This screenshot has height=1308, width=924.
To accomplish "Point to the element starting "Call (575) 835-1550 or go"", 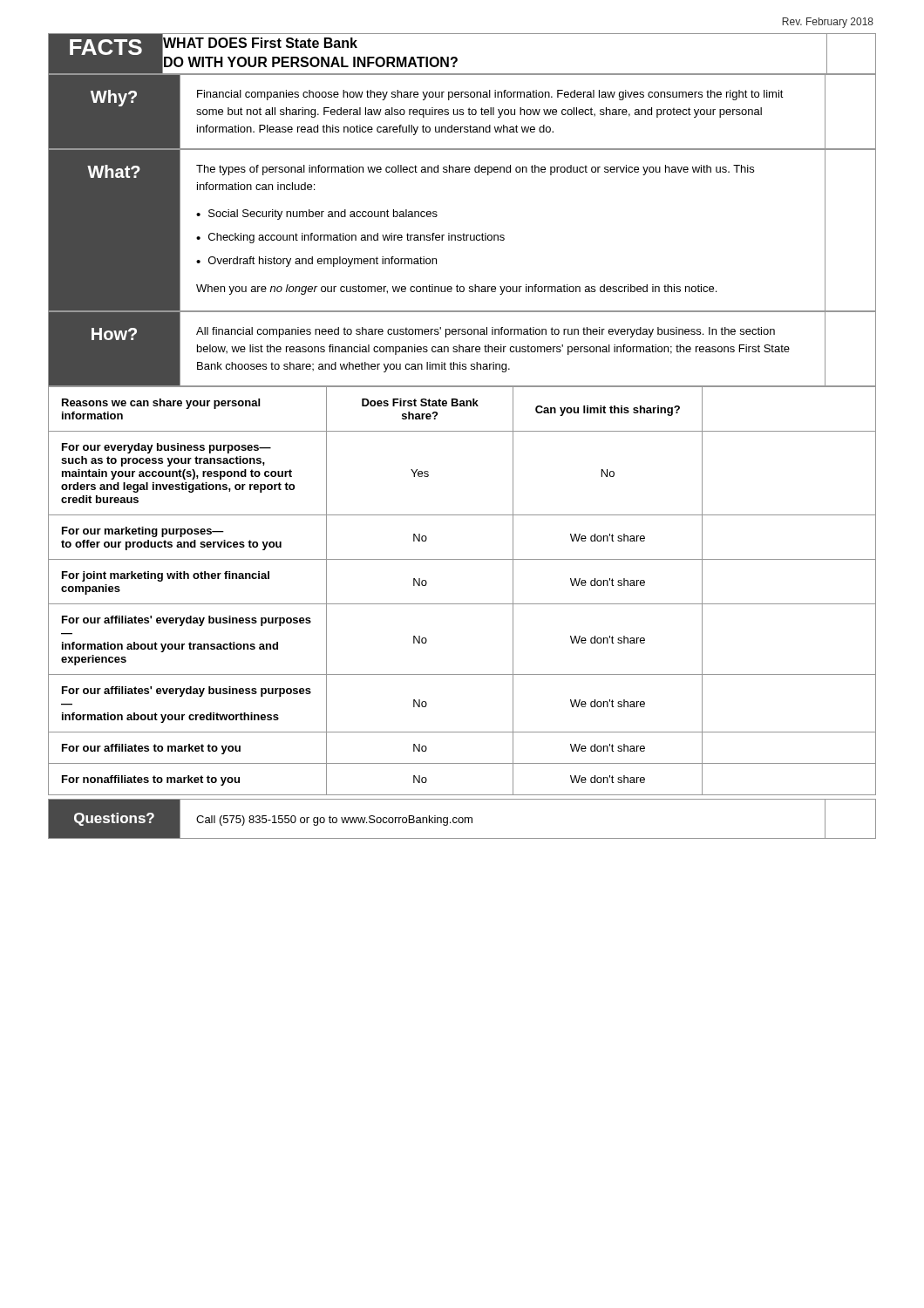I will pos(335,819).
